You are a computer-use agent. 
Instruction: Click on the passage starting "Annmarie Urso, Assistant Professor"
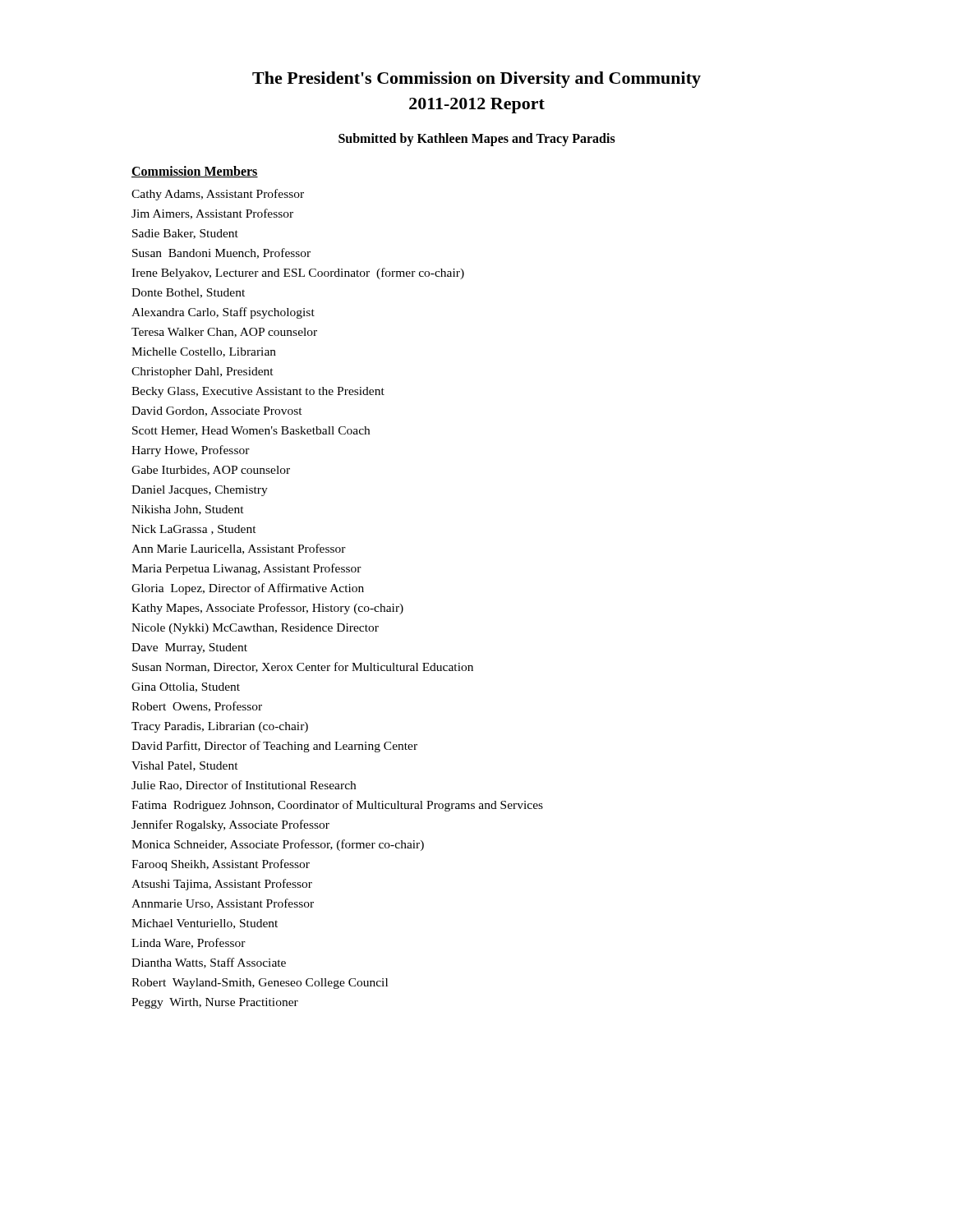[x=223, y=903]
